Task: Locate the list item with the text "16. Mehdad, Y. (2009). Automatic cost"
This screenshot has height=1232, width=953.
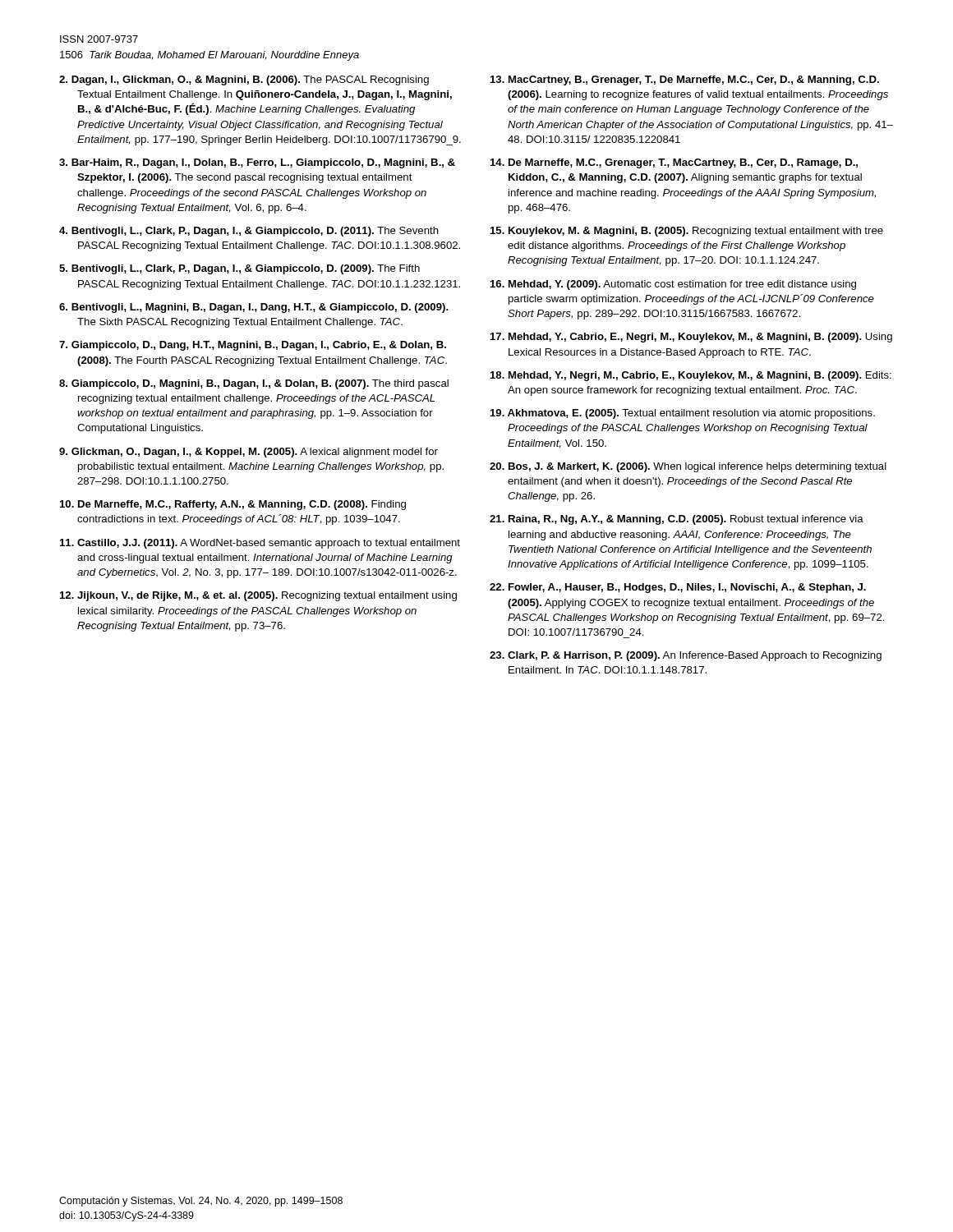Action: [x=682, y=298]
